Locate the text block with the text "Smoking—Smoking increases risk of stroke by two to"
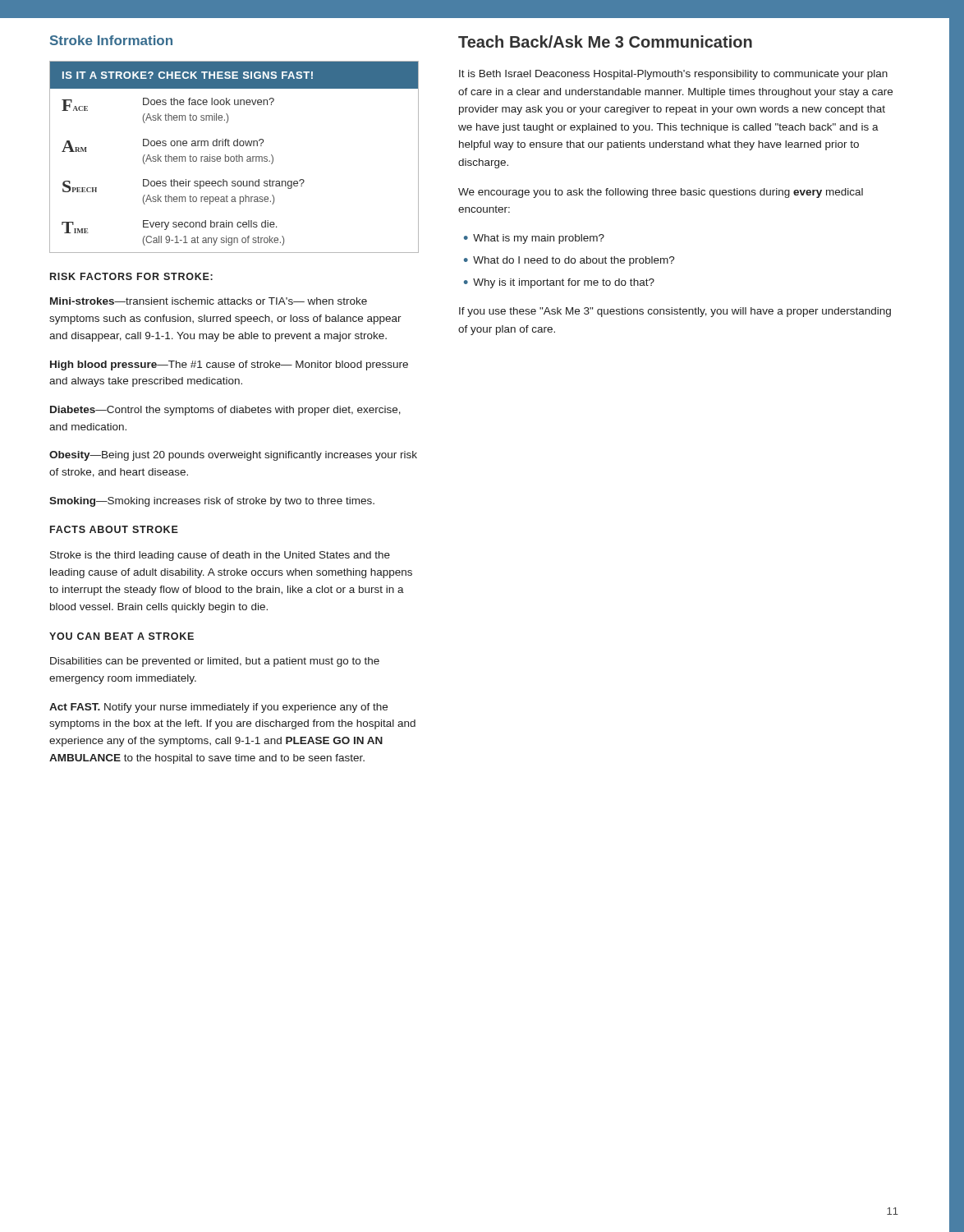 click(234, 501)
